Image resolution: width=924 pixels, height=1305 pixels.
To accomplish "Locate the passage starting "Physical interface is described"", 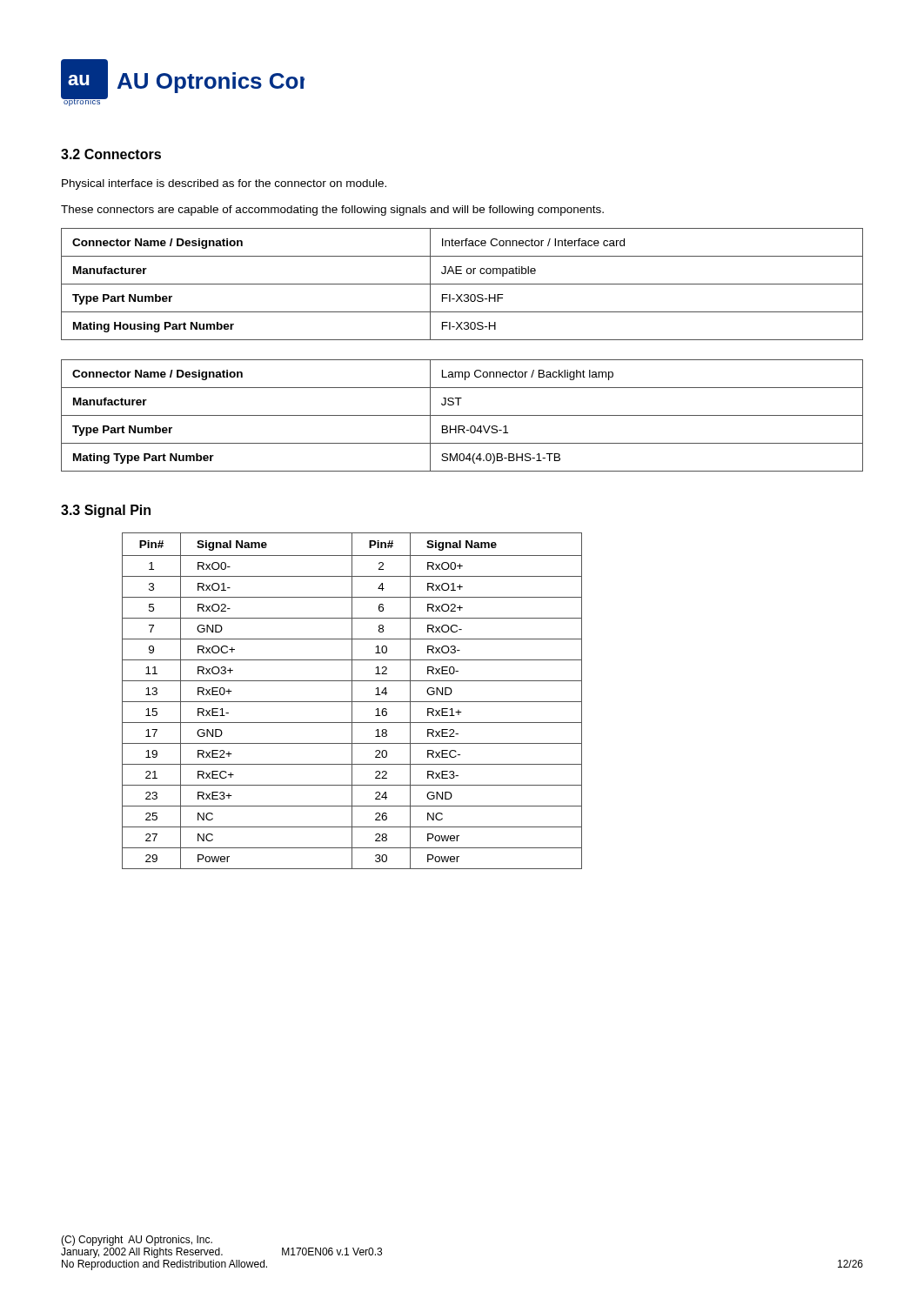I will (224, 183).
